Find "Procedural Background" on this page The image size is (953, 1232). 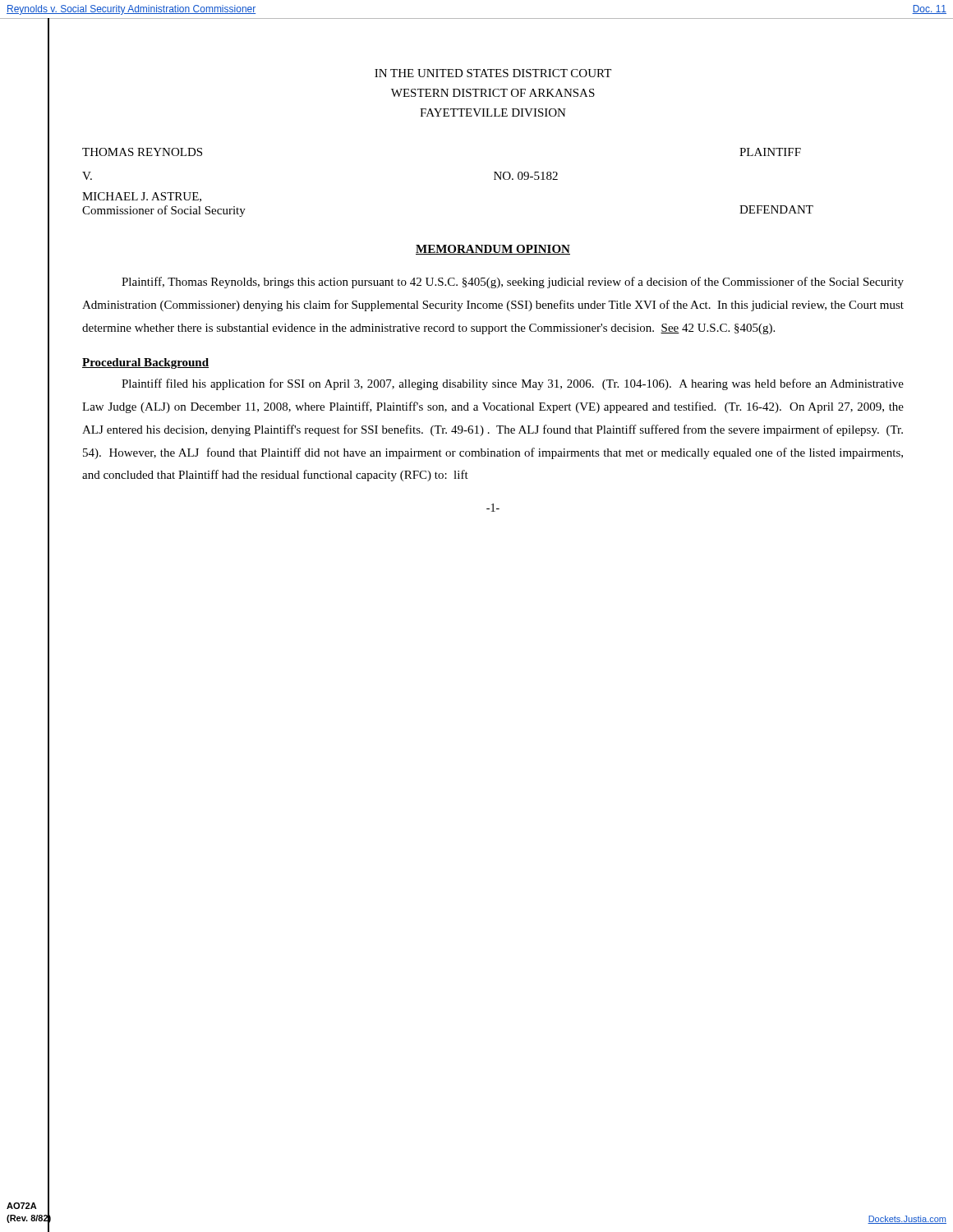tap(145, 362)
